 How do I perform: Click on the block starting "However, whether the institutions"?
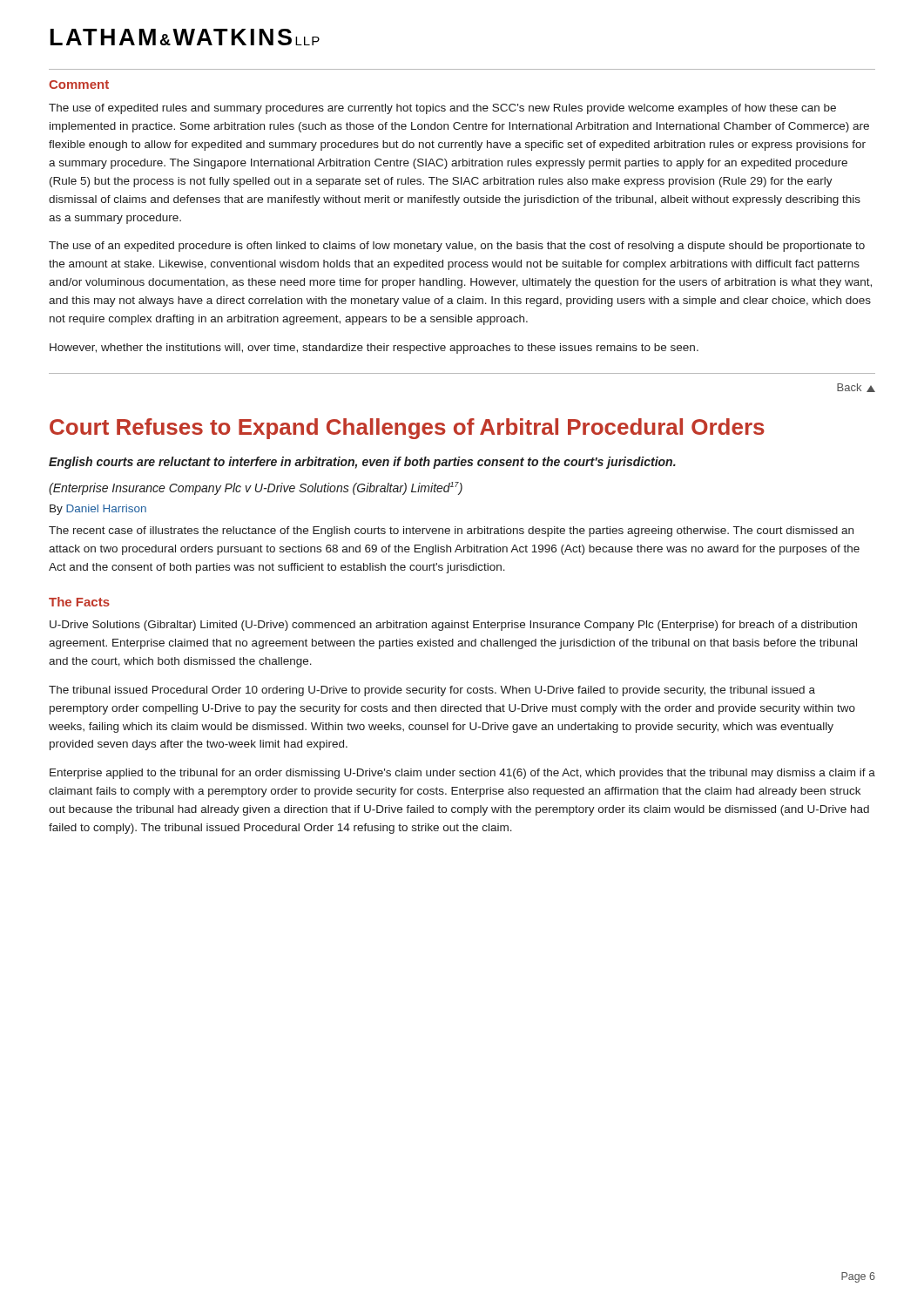click(x=374, y=347)
